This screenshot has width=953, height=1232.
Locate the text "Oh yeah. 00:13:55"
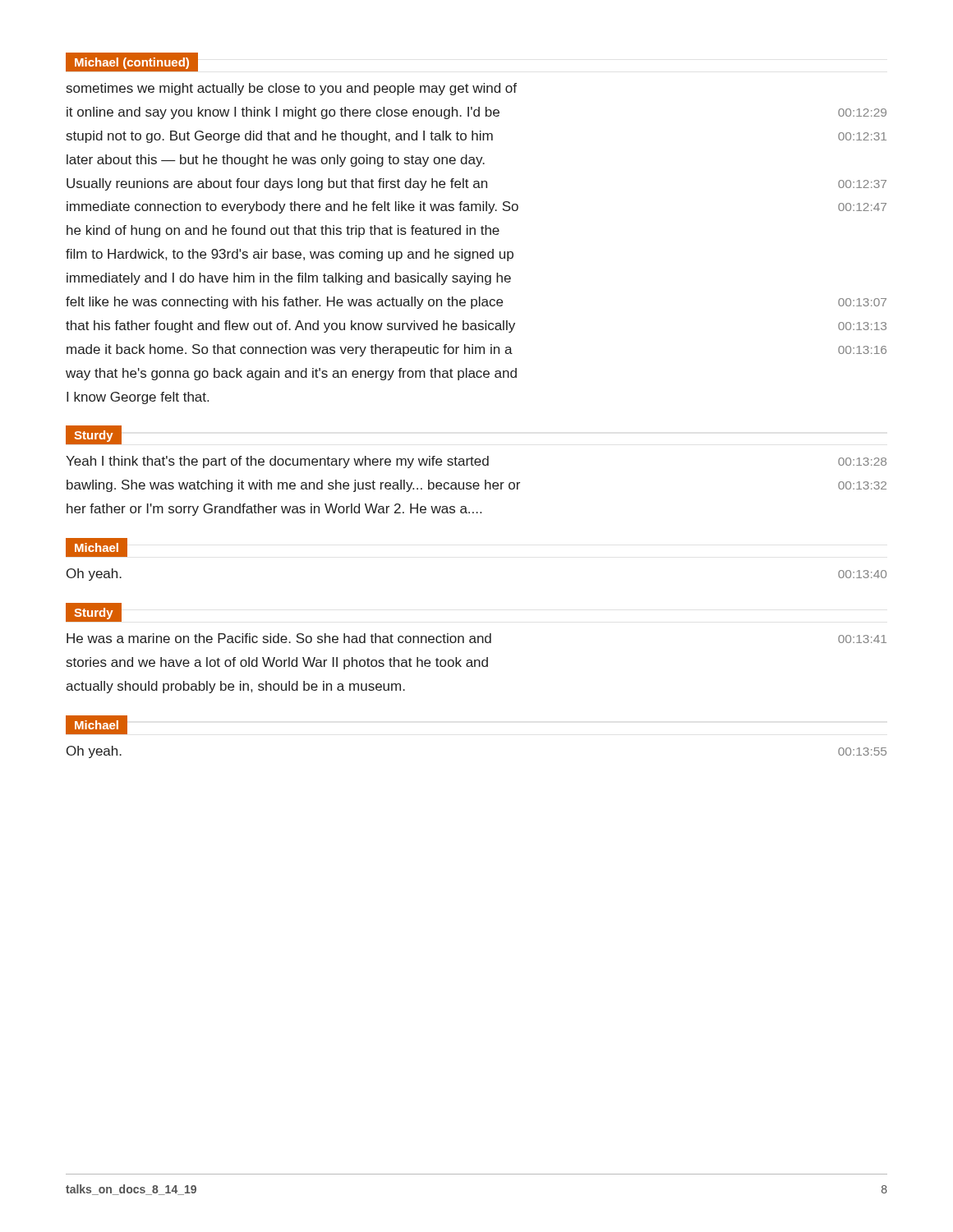(96, 752)
